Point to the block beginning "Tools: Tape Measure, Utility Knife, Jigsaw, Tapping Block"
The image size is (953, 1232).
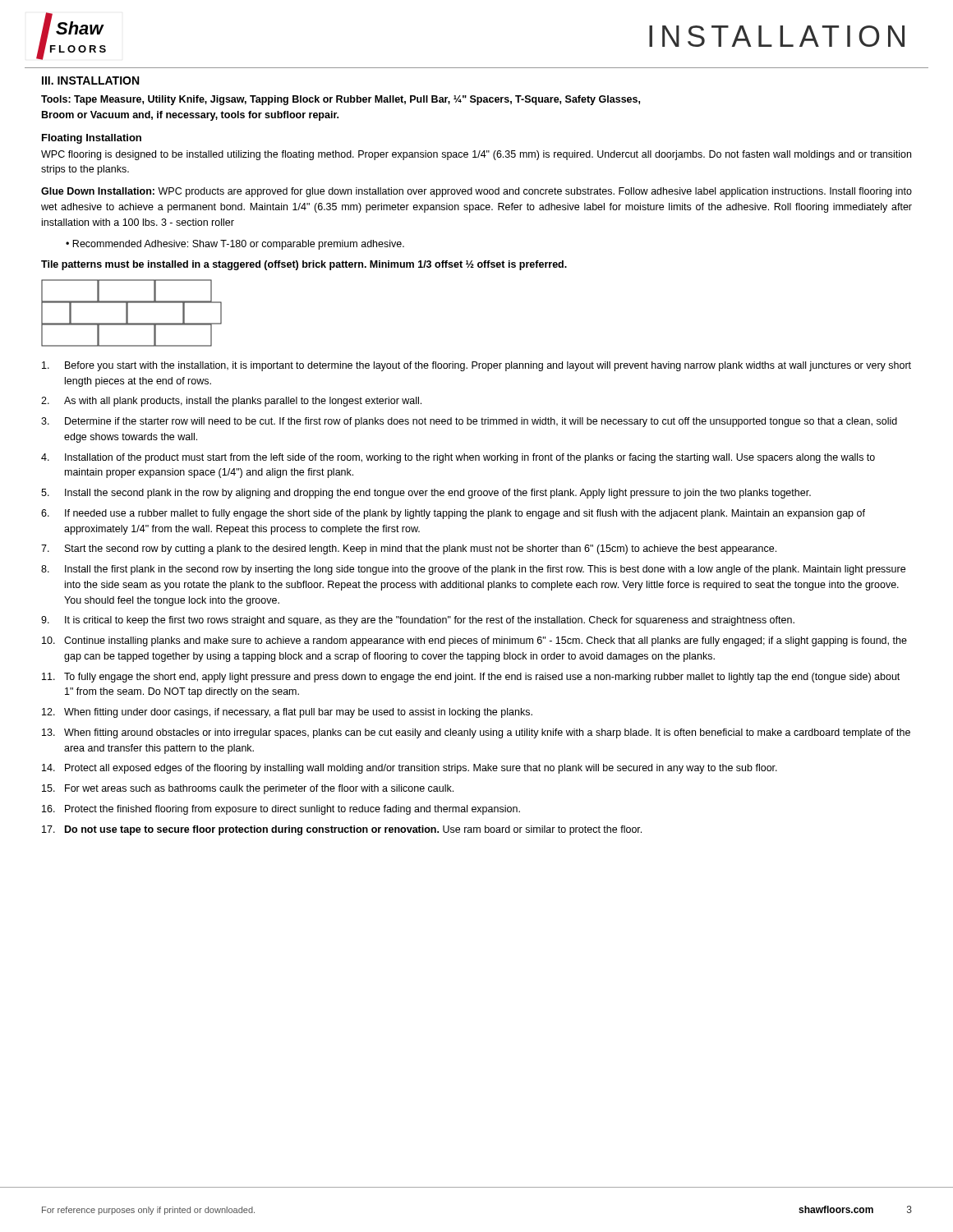click(x=341, y=107)
